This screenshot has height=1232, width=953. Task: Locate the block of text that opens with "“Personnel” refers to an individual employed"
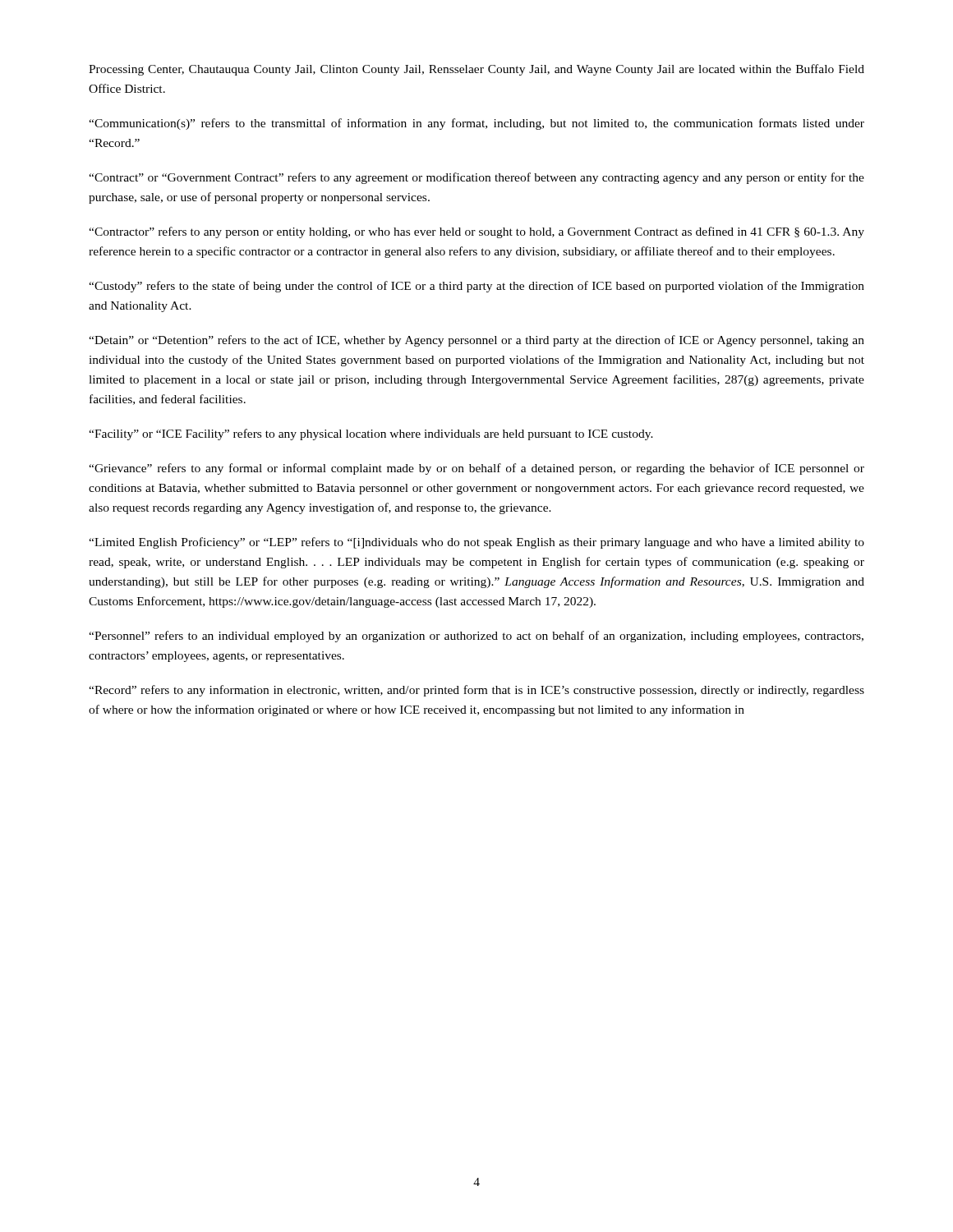476,645
